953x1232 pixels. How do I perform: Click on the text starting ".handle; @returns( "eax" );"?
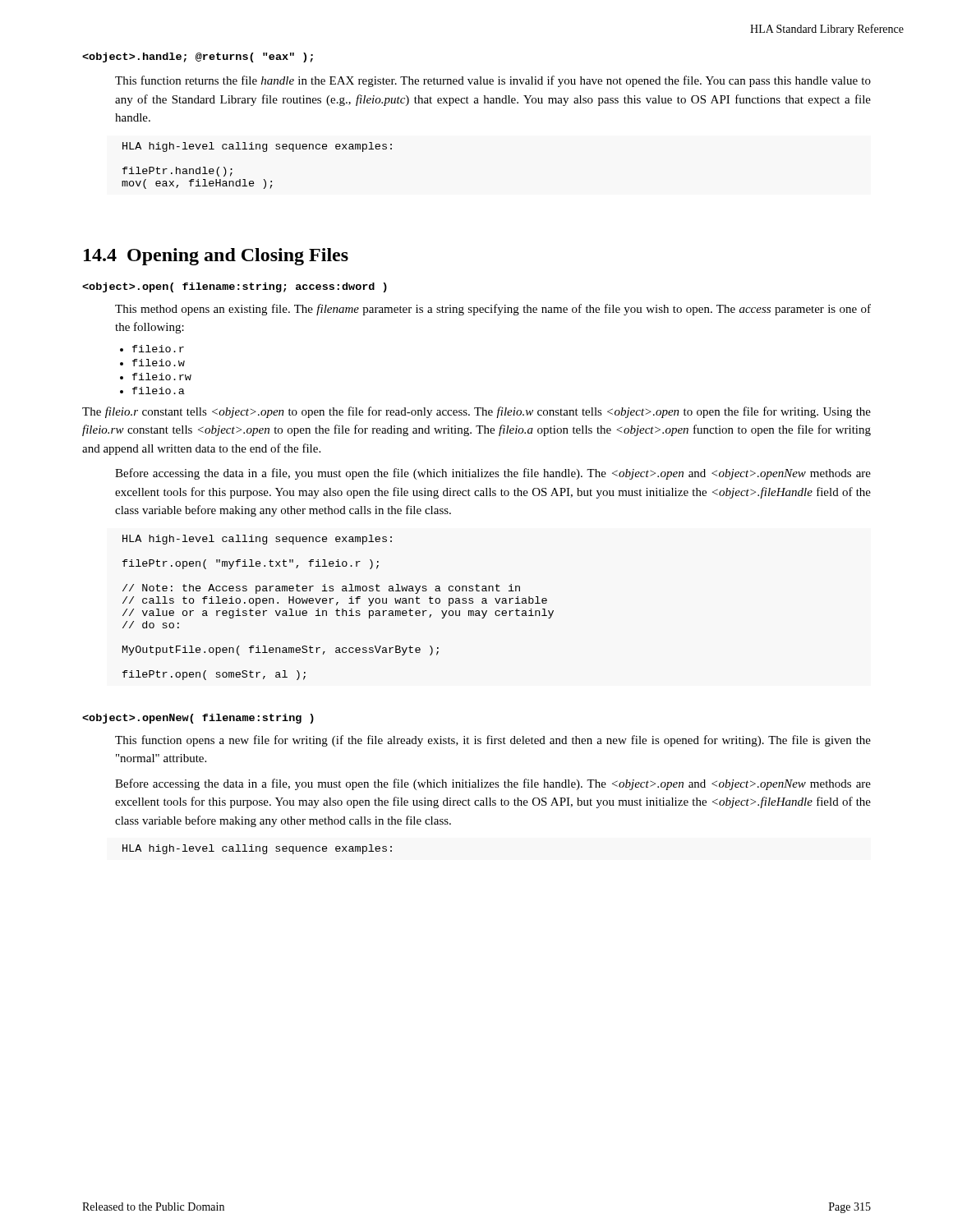click(199, 57)
